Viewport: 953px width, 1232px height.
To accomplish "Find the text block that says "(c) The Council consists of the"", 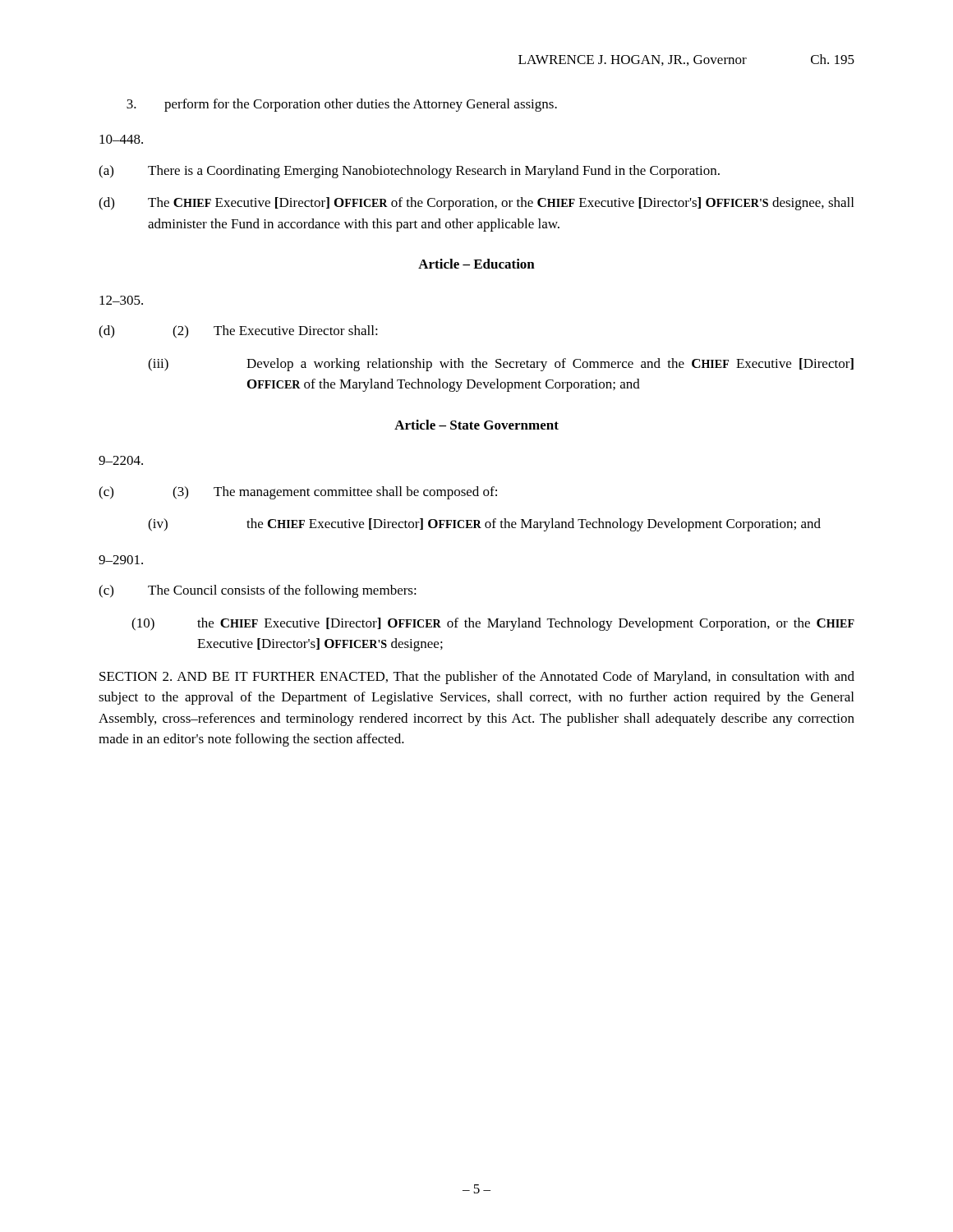I will 258,591.
